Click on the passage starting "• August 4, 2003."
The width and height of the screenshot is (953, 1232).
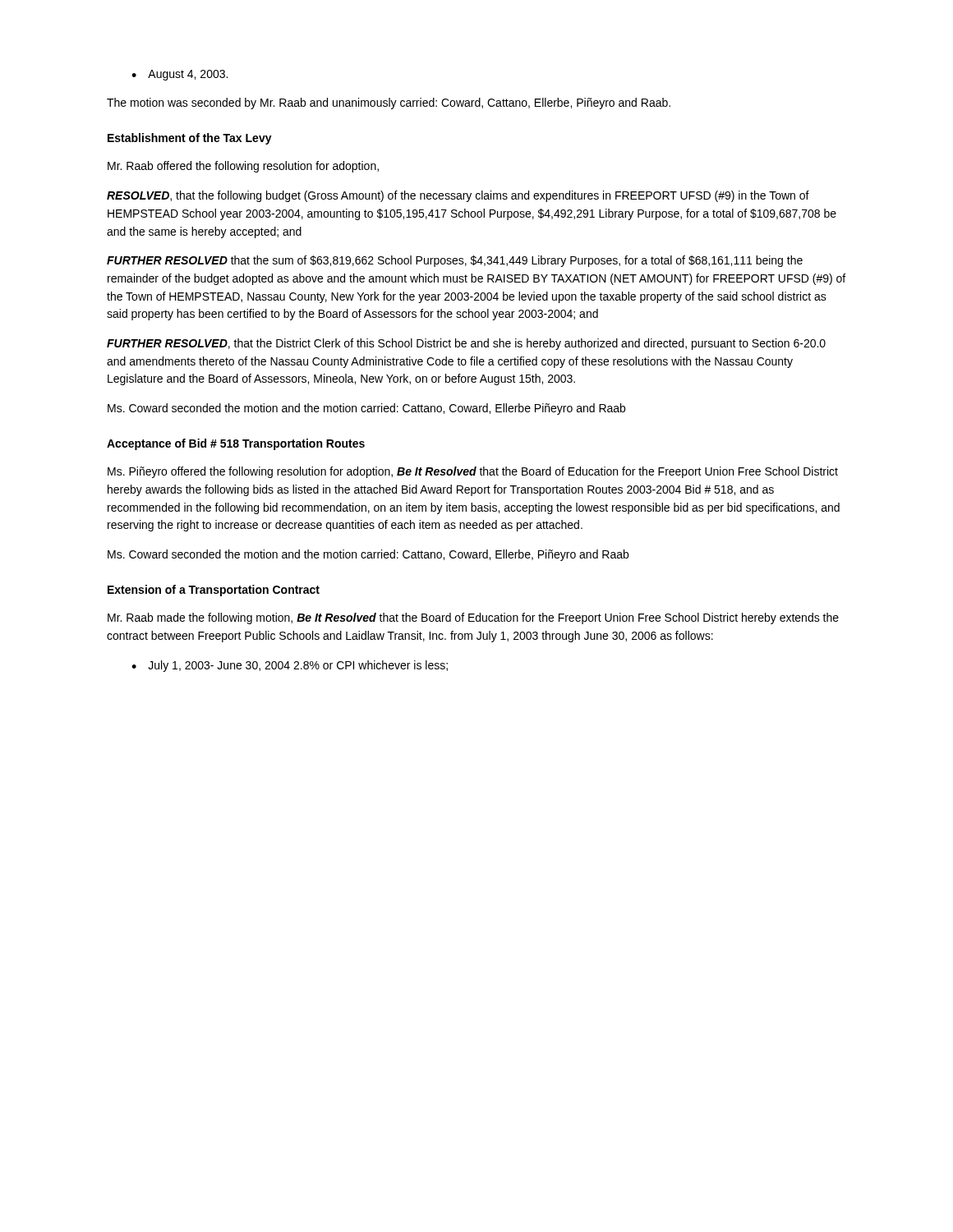click(x=180, y=76)
